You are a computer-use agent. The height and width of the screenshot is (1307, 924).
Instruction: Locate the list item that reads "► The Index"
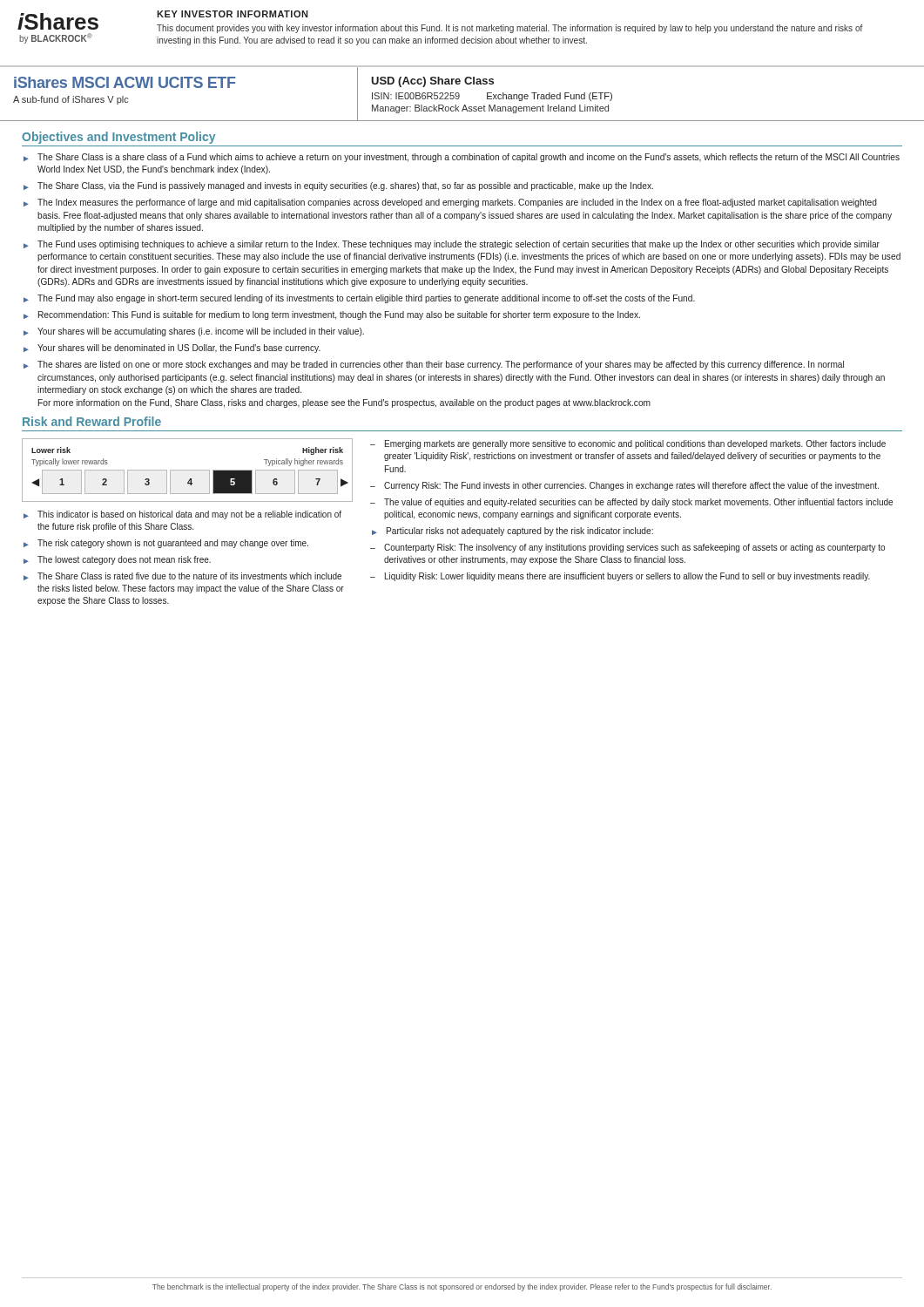coord(462,216)
